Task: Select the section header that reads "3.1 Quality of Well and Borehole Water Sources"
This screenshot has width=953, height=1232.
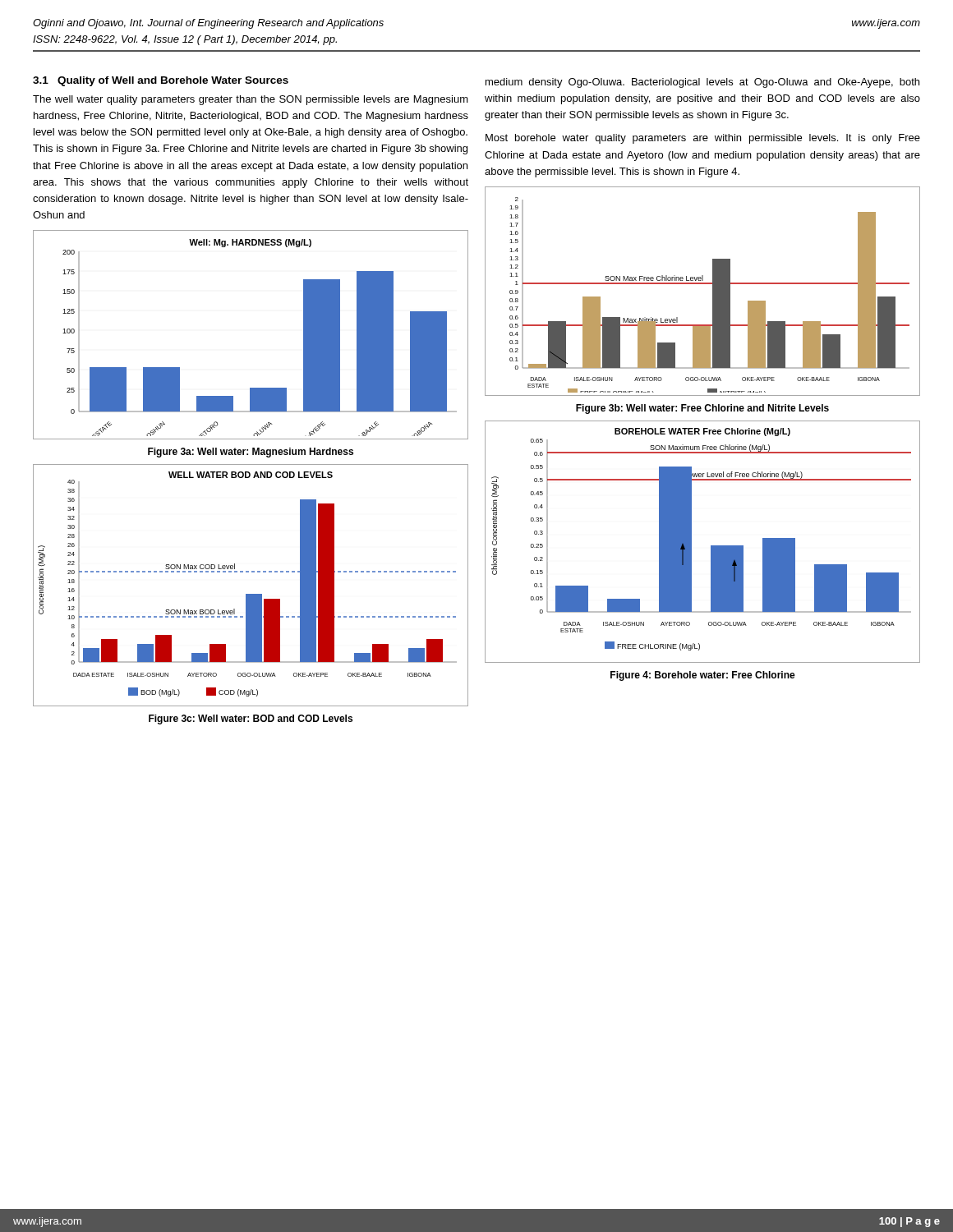Action: click(161, 80)
